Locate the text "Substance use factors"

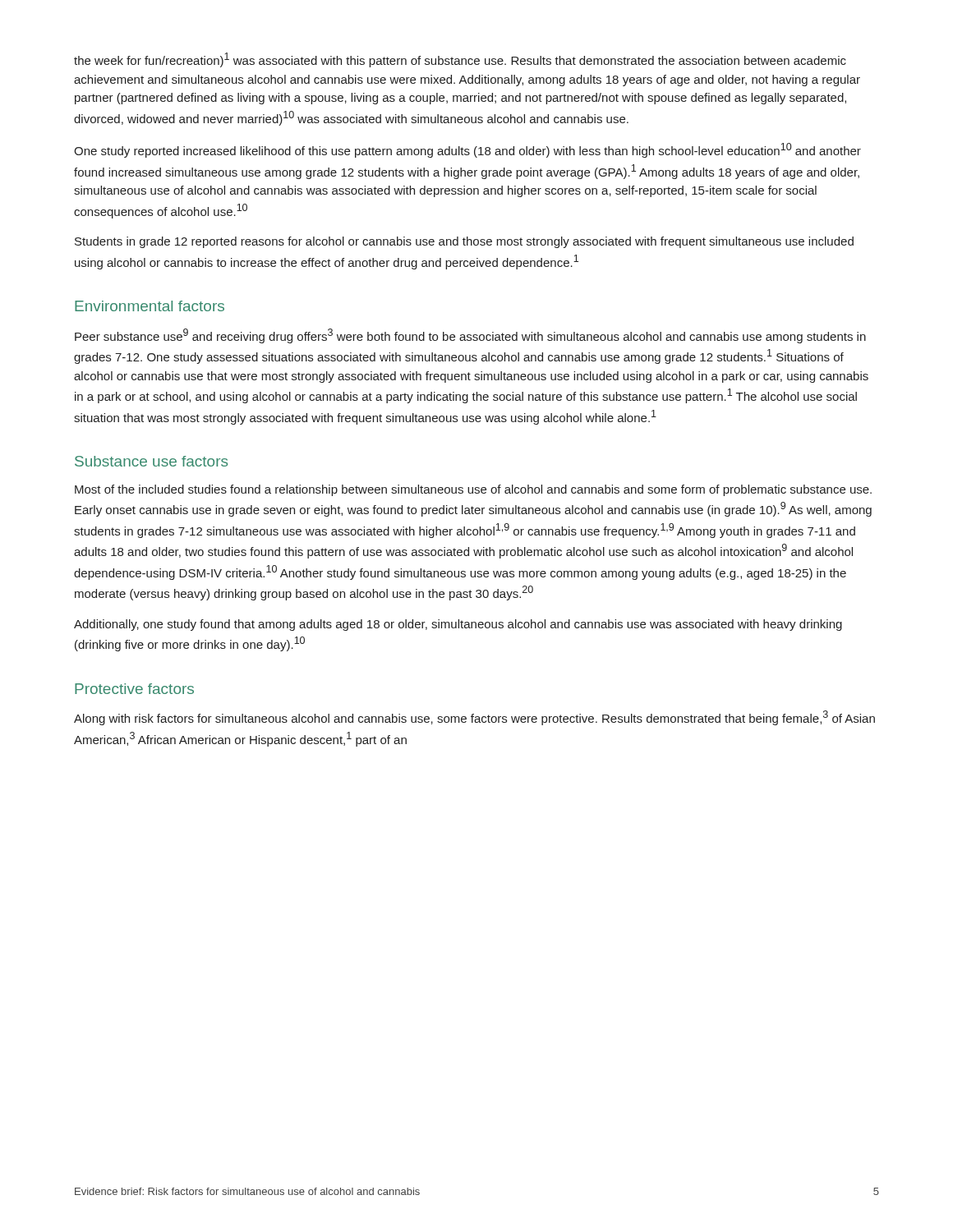tap(151, 461)
